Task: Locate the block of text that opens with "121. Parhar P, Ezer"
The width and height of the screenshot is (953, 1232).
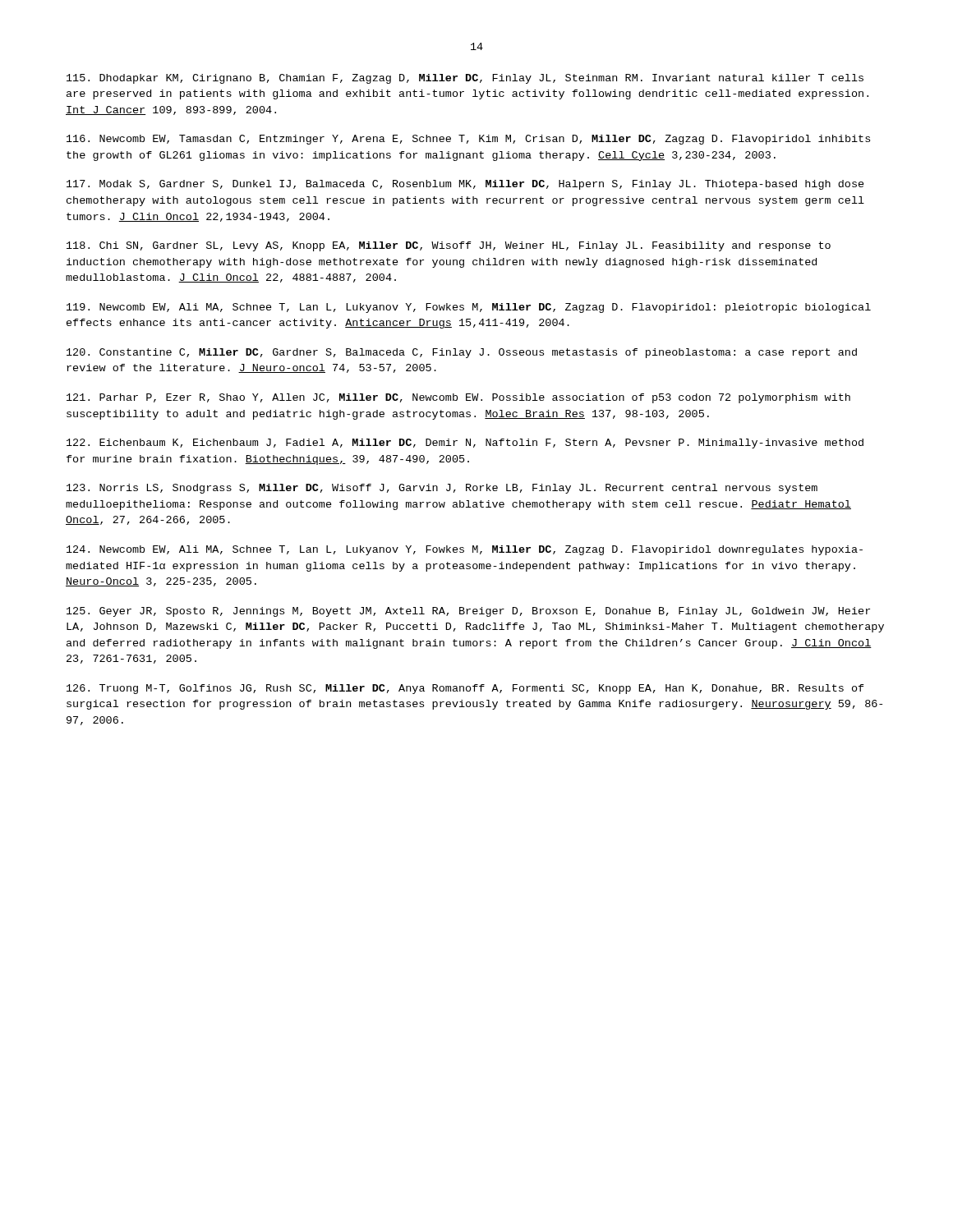Action: [x=458, y=406]
